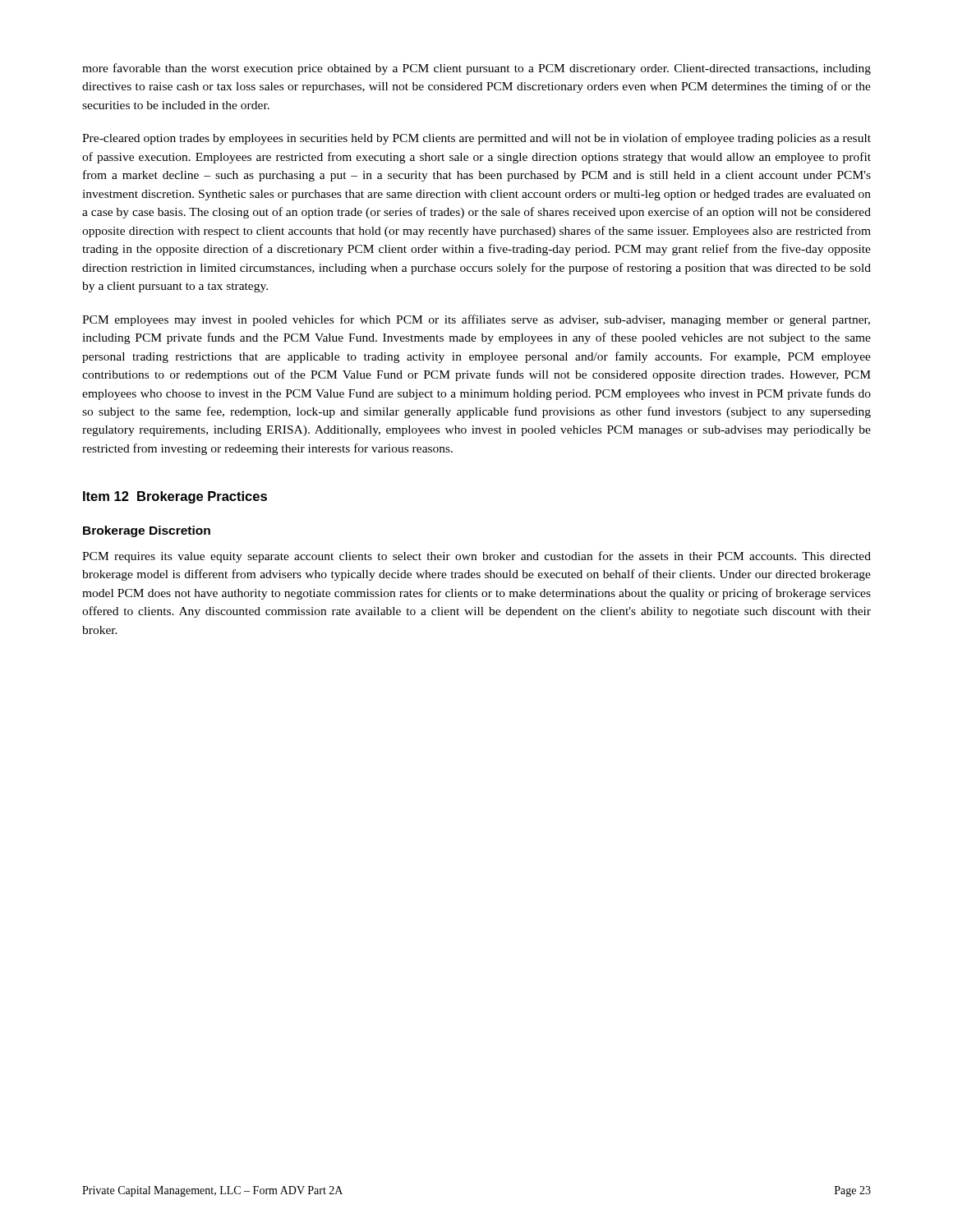Viewport: 953px width, 1232px height.
Task: Point to the block starting "Brokerage Discretion"
Action: click(147, 530)
